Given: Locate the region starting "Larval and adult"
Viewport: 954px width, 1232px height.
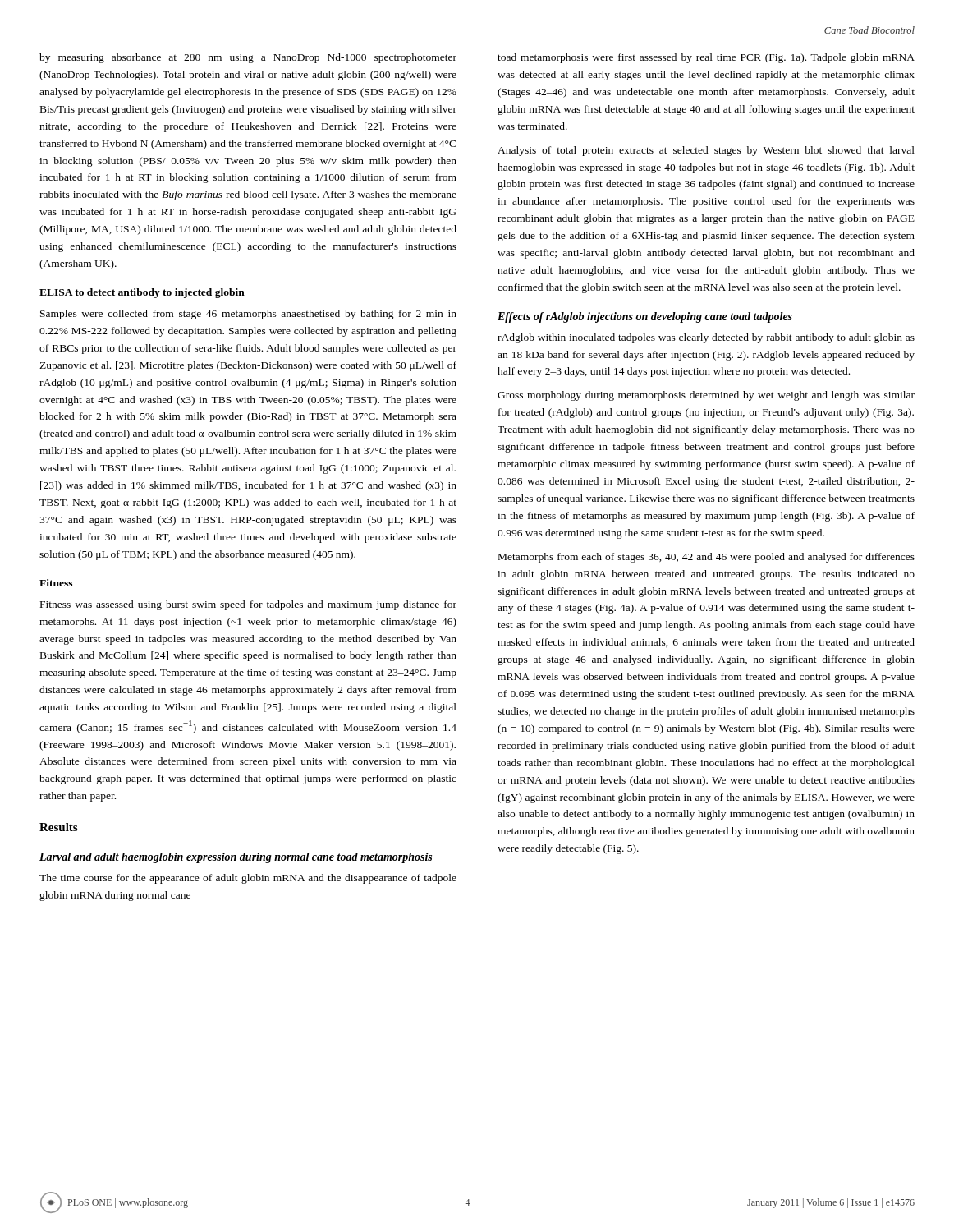Looking at the screenshot, I should click(x=236, y=857).
